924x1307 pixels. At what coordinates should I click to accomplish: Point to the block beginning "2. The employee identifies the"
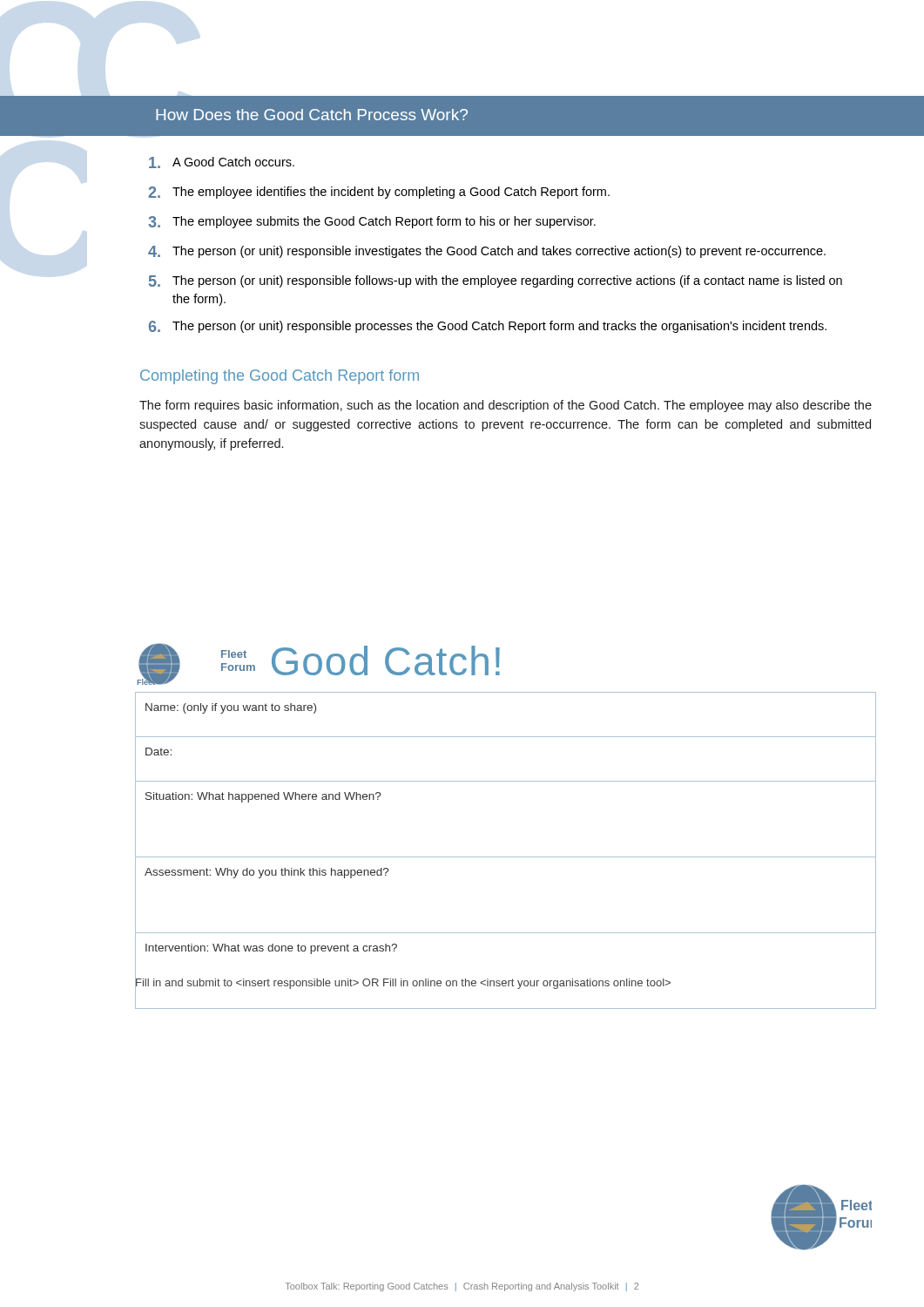pos(506,194)
